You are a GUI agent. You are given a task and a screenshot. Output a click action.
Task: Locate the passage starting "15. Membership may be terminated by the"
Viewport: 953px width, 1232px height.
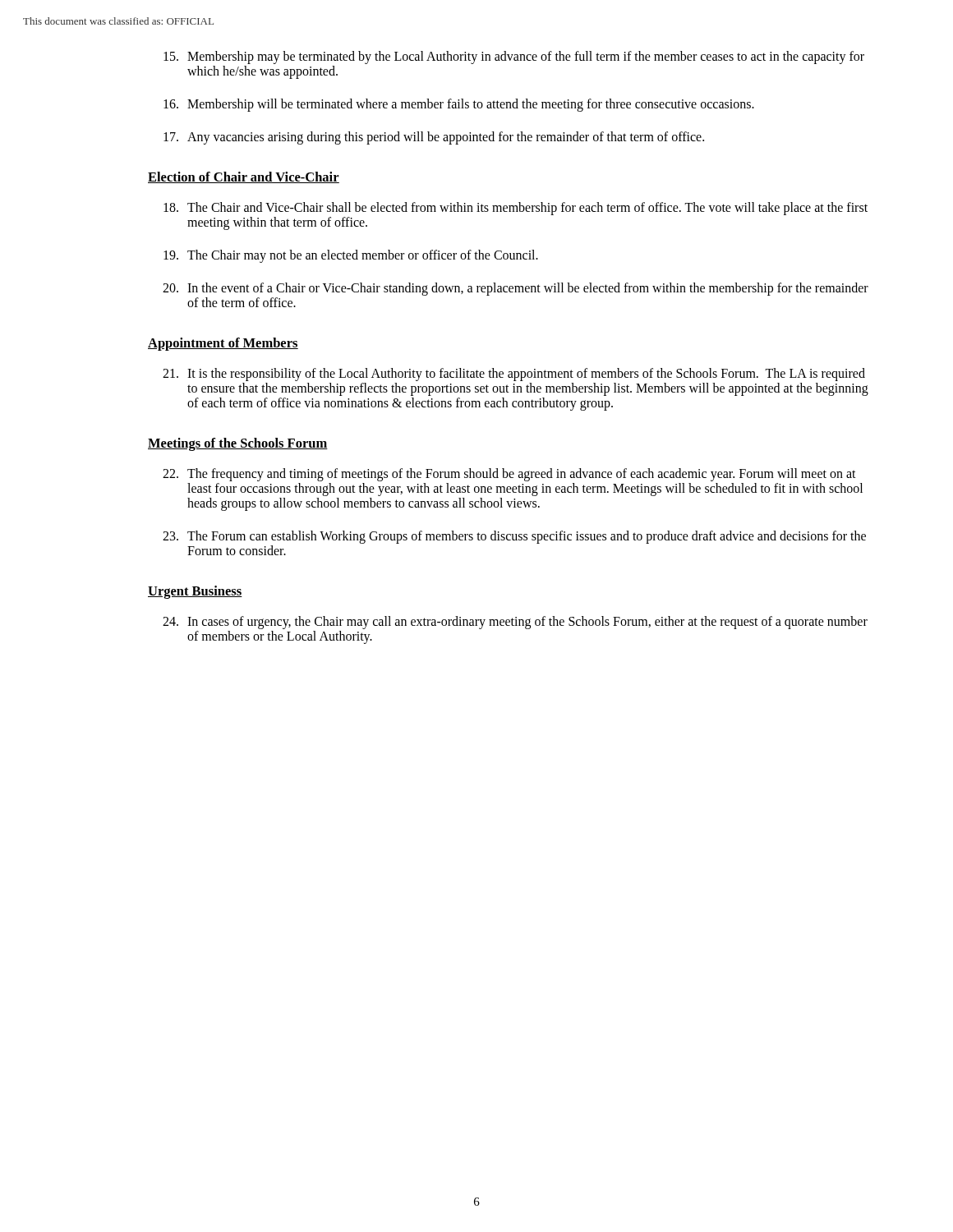click(x=509, y=64)
